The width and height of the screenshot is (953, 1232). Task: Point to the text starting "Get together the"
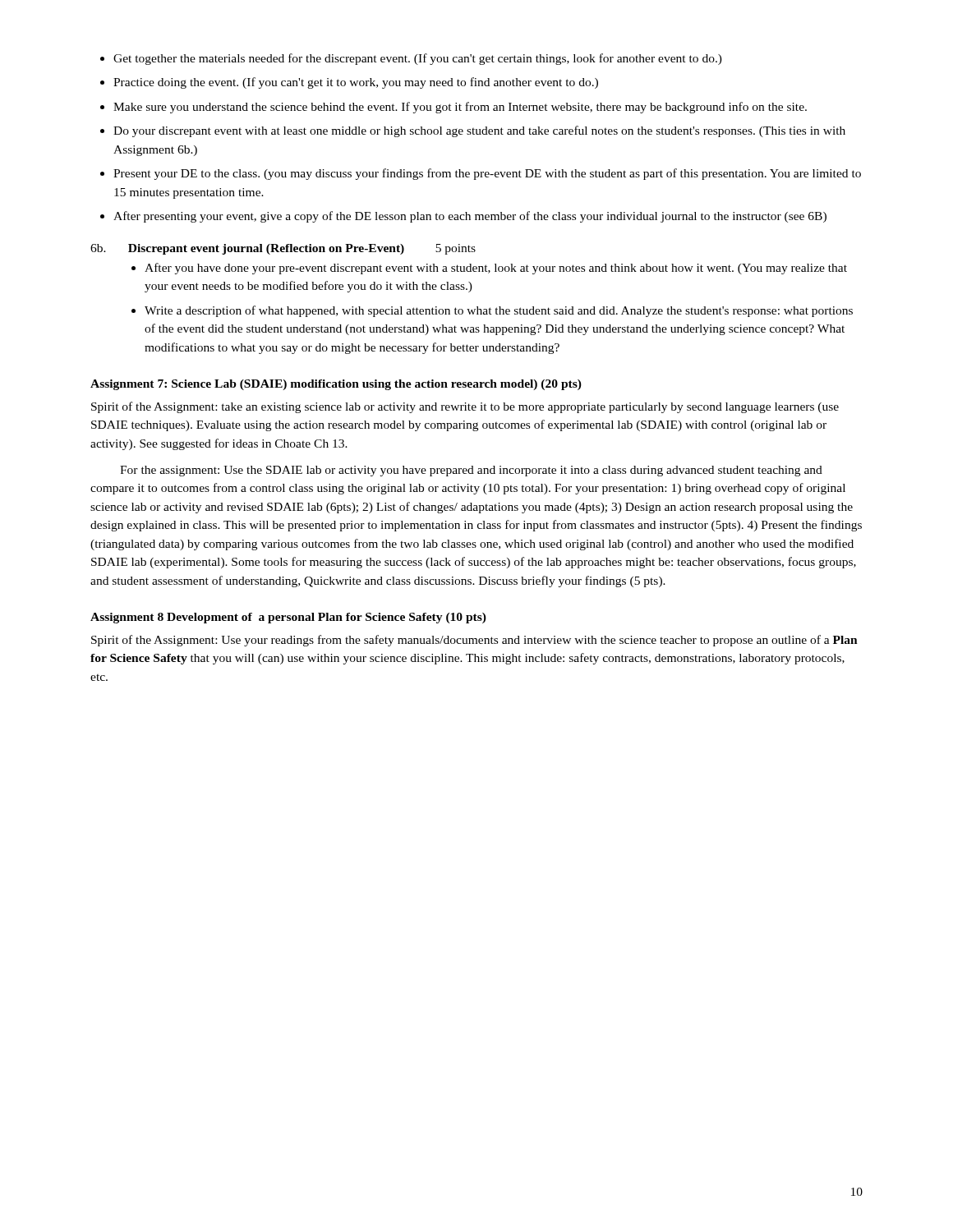(x=488, y=59)
